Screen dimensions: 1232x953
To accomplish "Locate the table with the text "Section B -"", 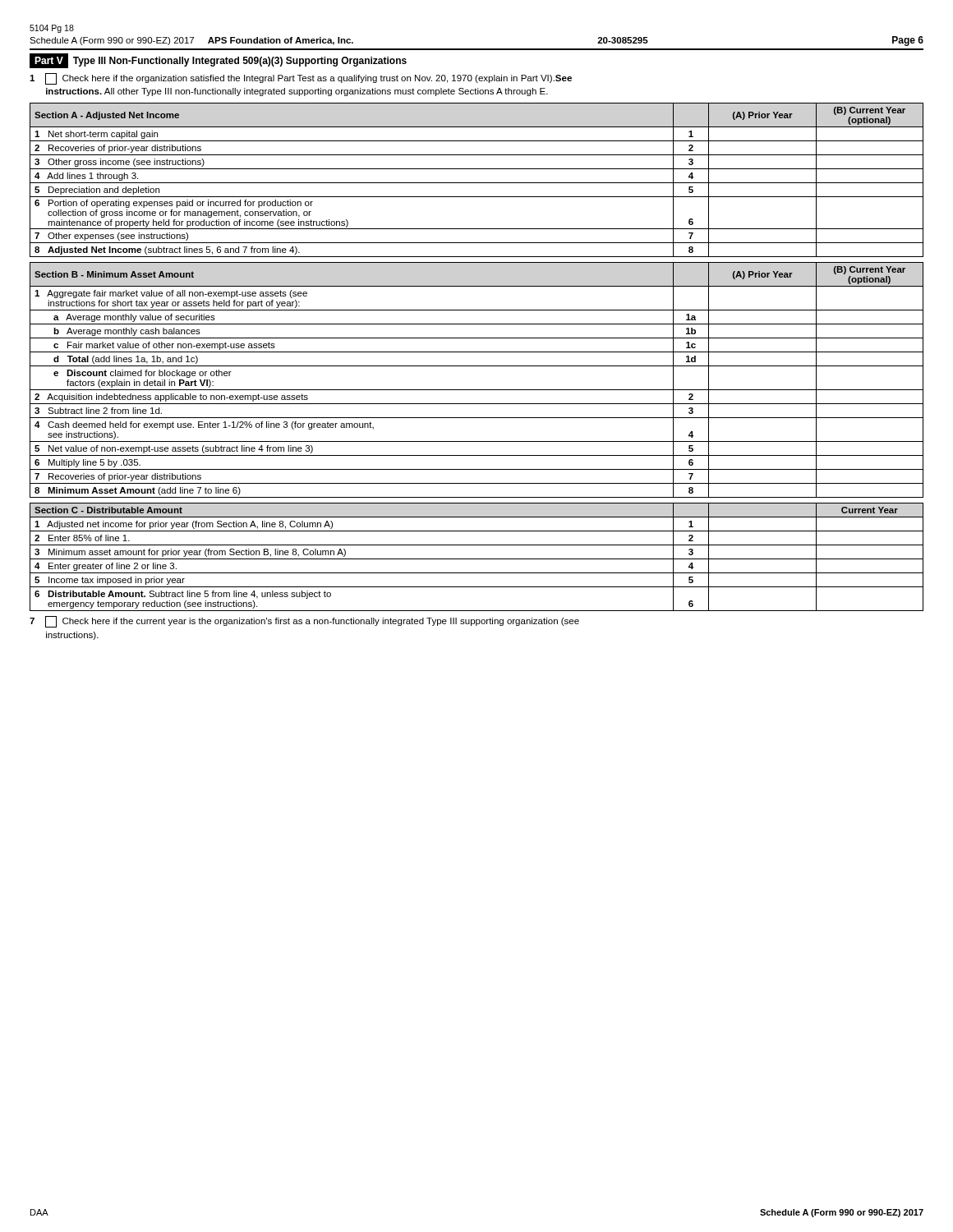I will [x=476, y=380].
